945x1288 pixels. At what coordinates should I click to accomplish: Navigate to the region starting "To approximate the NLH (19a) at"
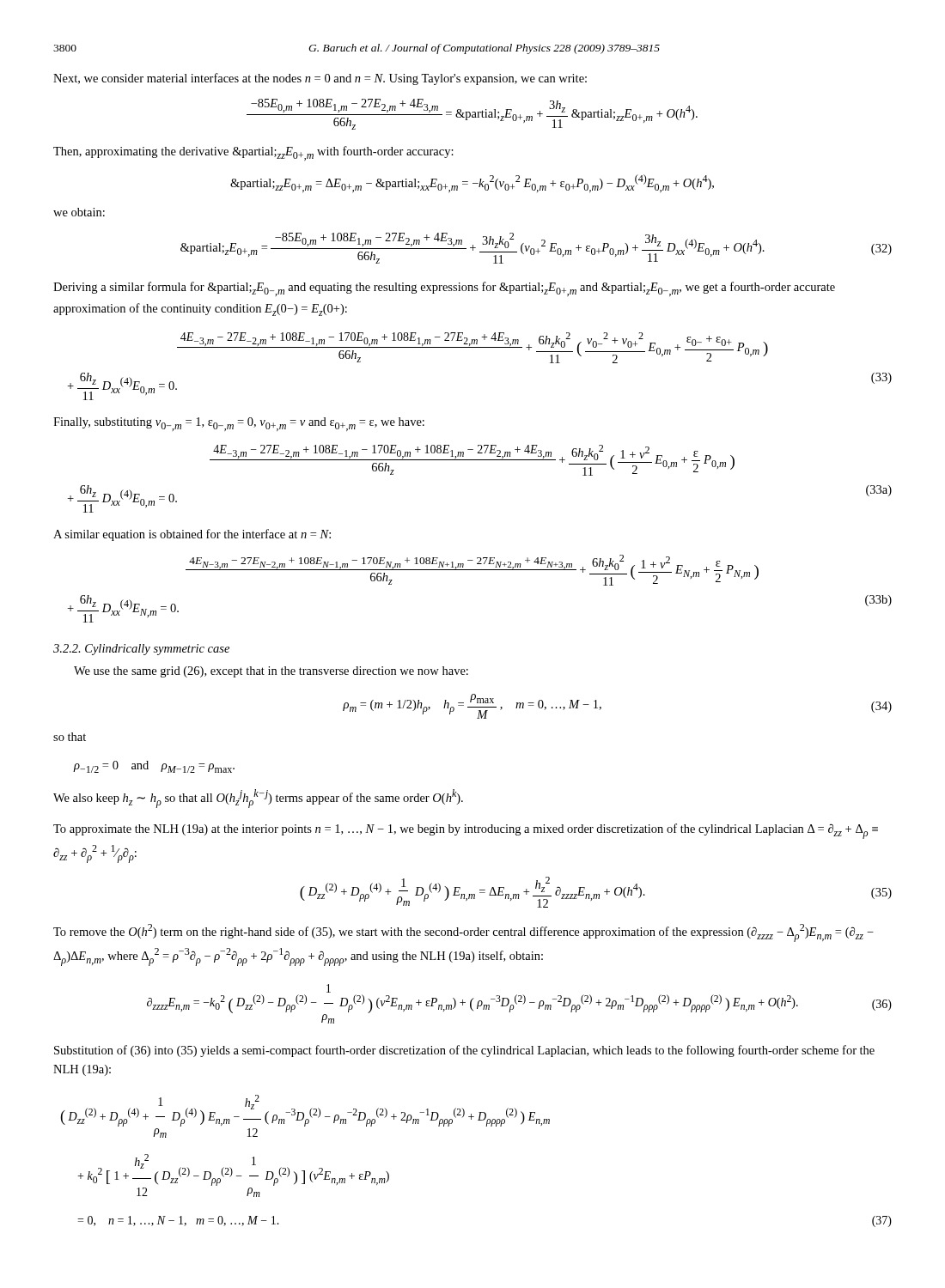pos(466,842)
